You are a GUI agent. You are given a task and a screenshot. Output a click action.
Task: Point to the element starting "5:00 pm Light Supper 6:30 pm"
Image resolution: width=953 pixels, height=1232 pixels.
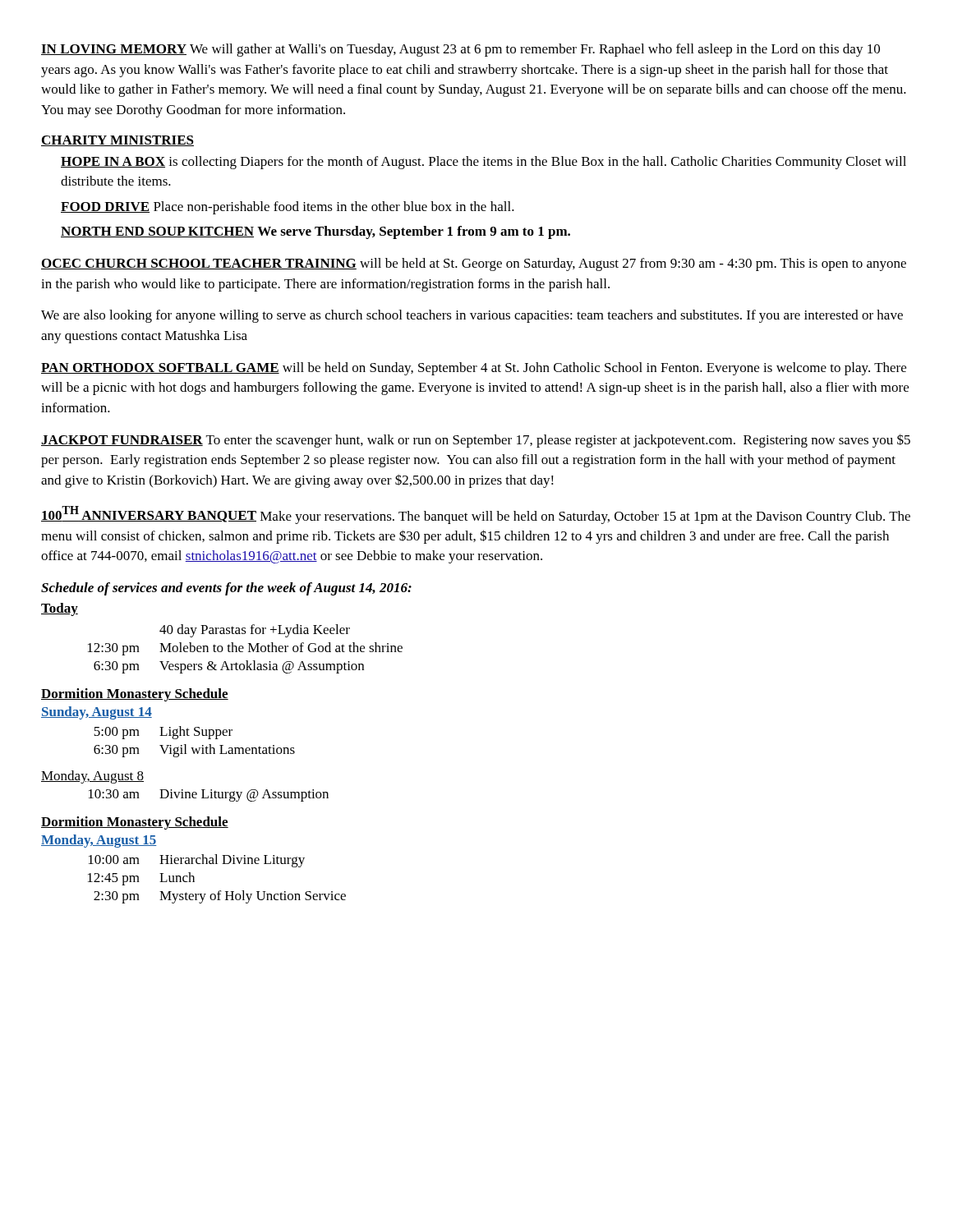163,733
